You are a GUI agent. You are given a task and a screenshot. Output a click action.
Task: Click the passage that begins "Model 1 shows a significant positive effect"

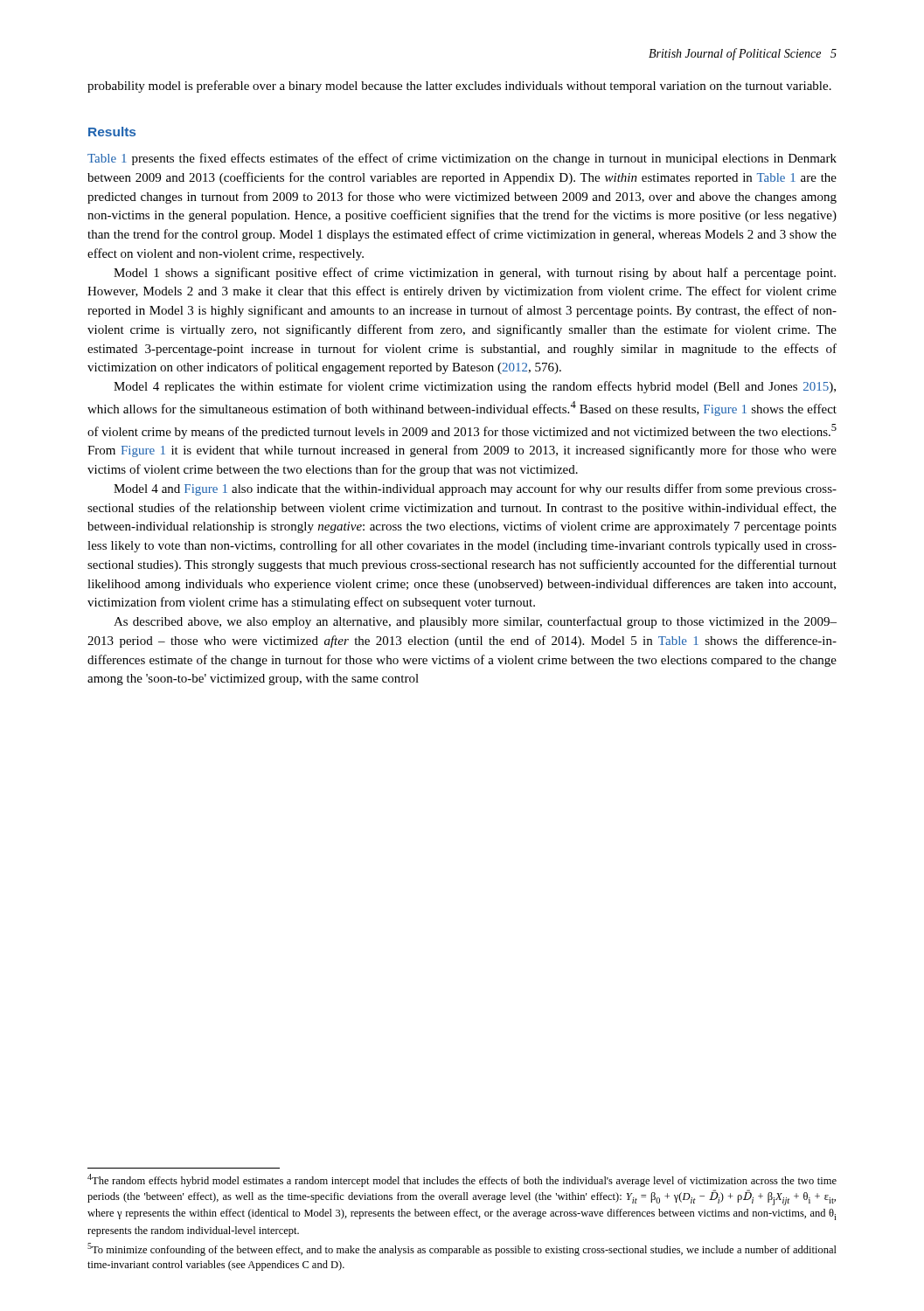(462, 321)
